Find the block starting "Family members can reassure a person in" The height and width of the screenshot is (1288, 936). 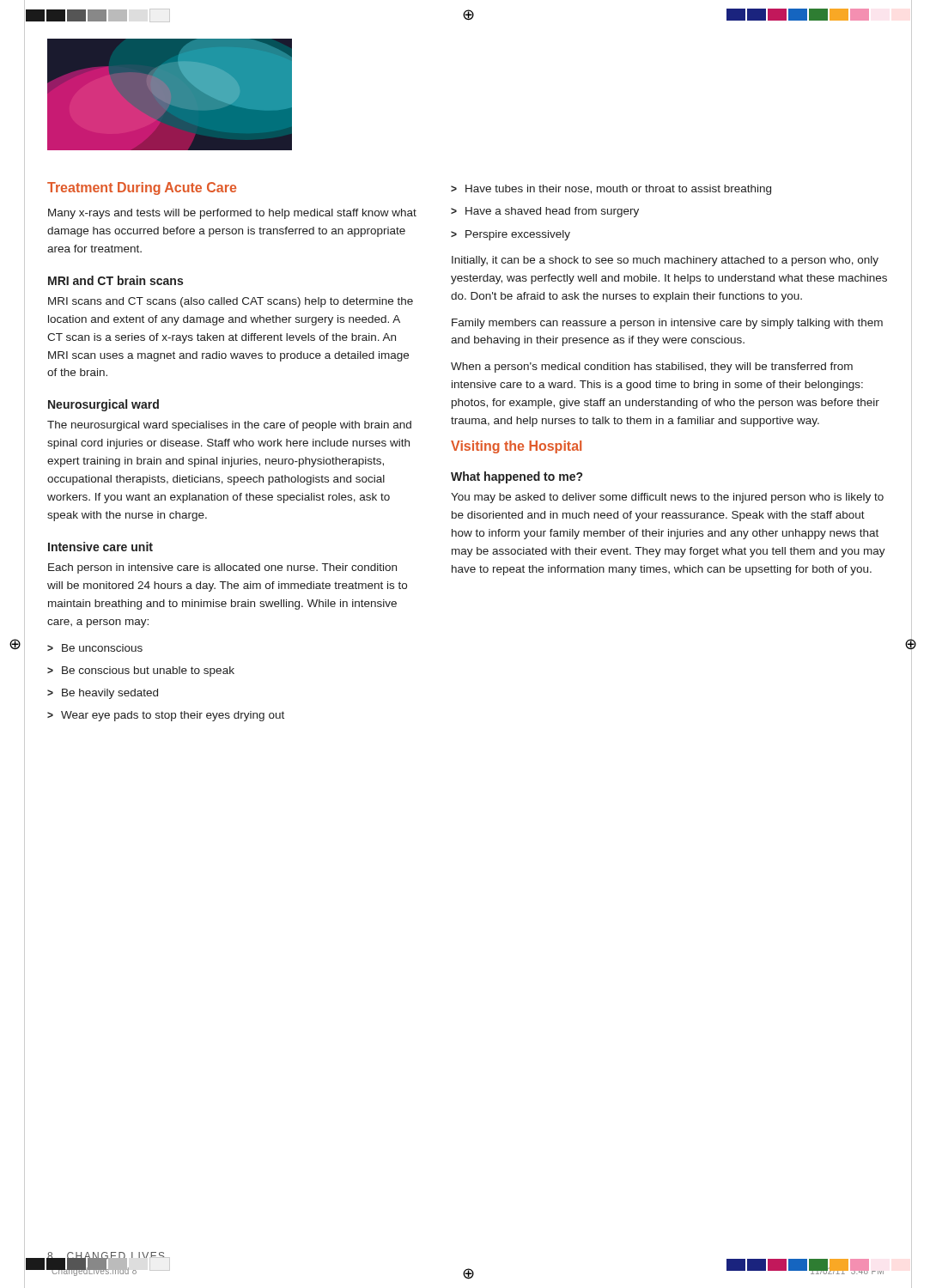pyautogui.click(x=670, y=332)
